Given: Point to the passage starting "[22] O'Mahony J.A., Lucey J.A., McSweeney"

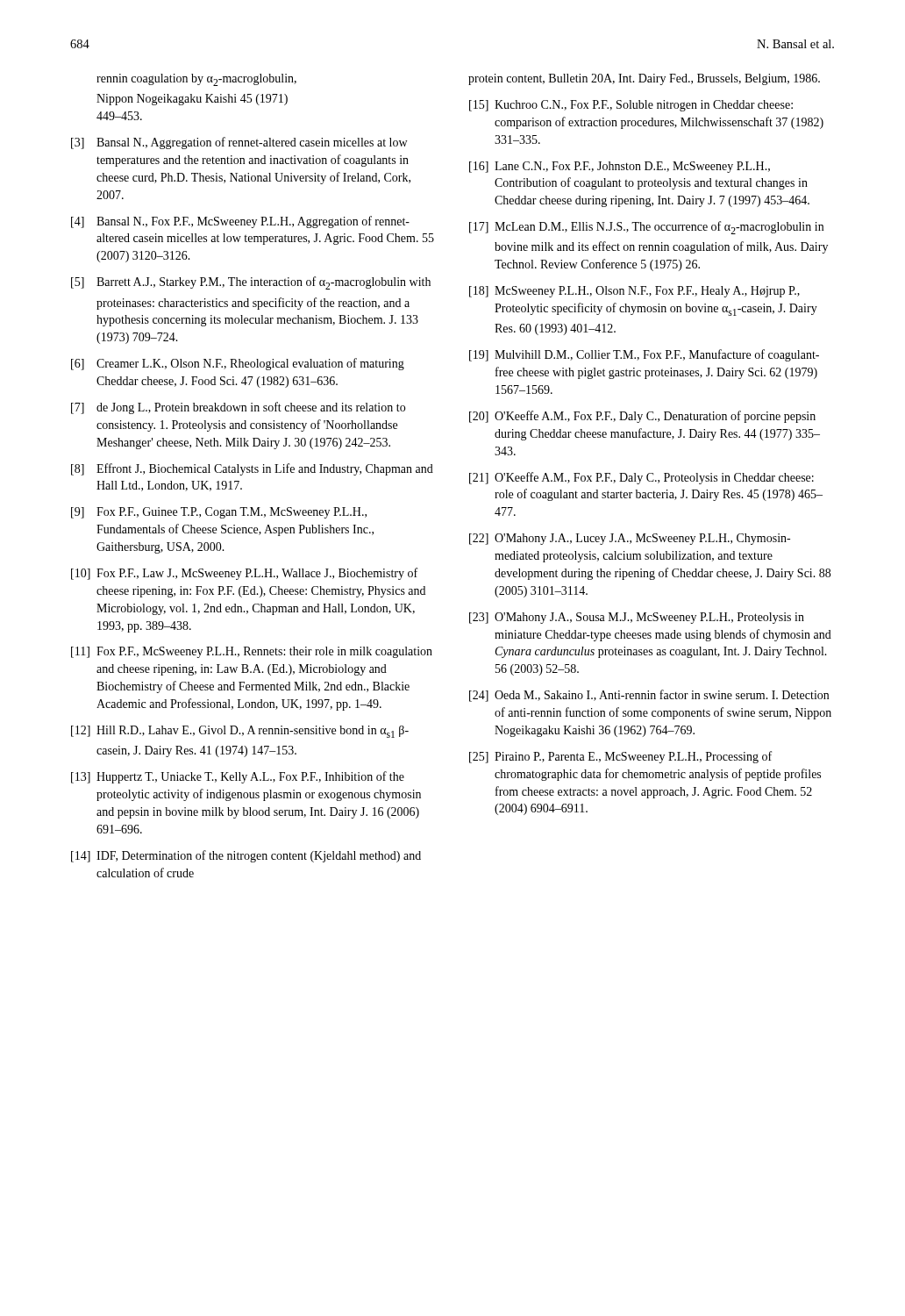Looking at the screenshot, I should [652, 565].
